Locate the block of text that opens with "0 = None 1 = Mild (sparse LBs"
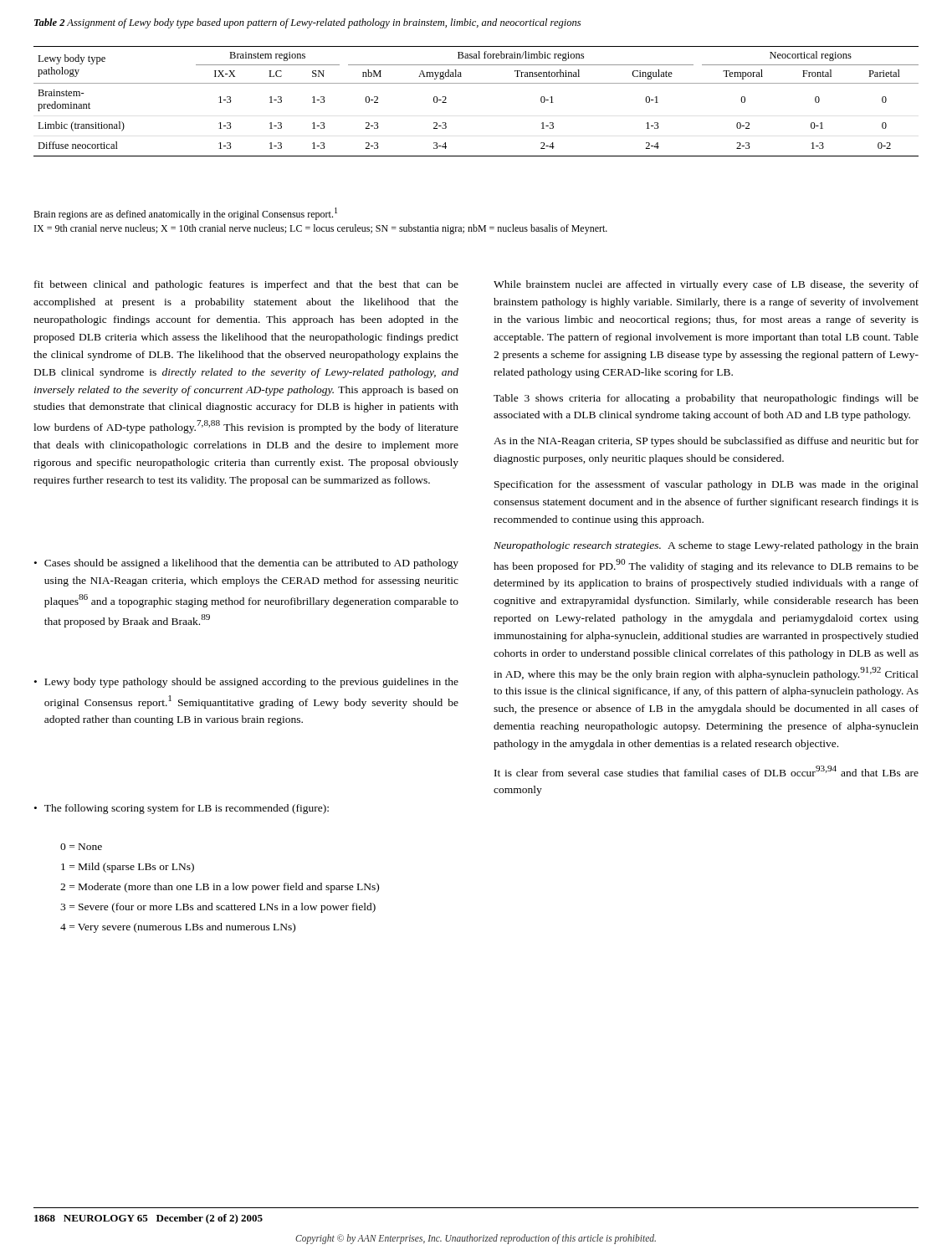This screenshot has width=952, height=1255. point(259,887)
